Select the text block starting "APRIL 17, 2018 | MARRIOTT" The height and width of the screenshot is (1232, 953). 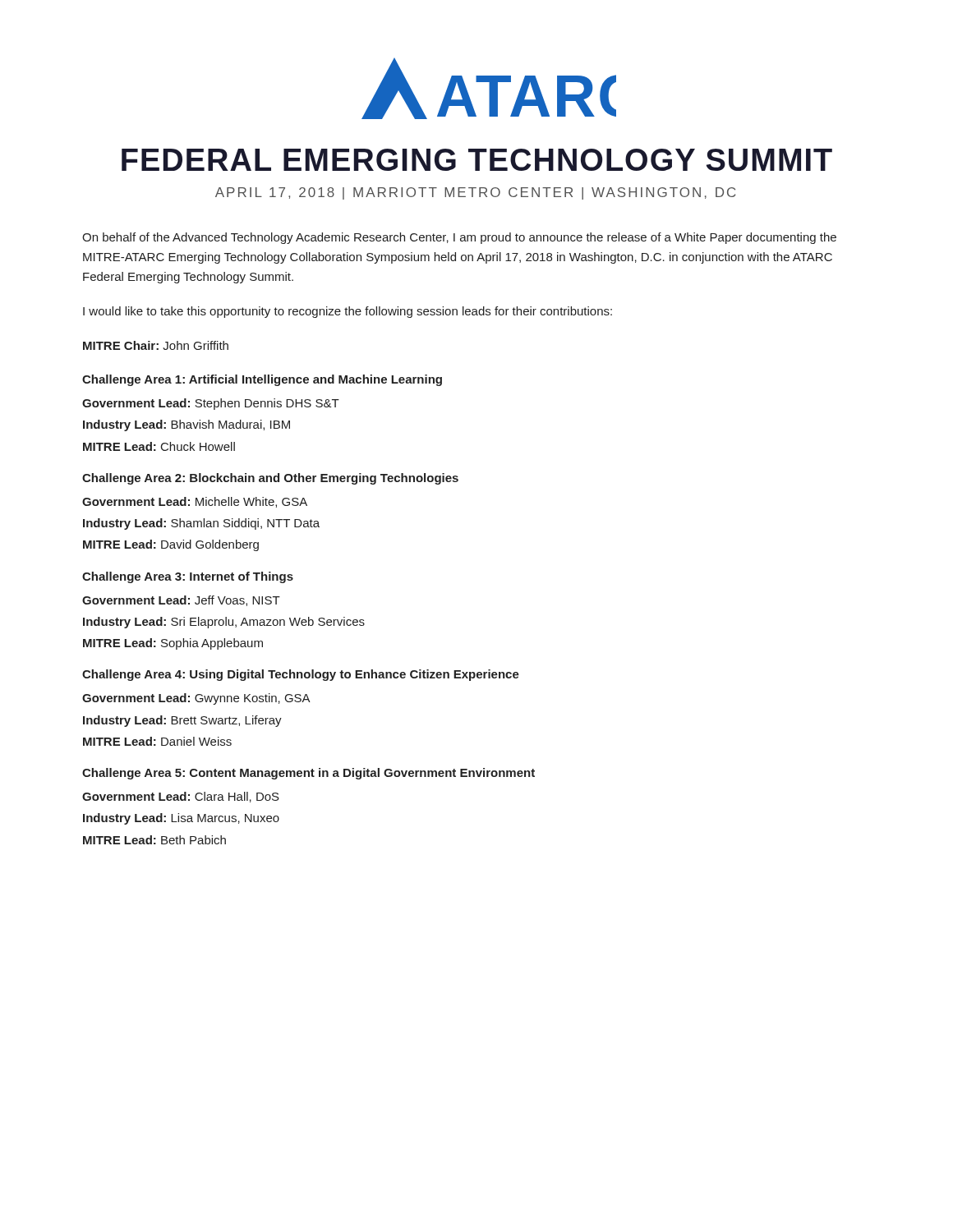[x=476, y=193]
